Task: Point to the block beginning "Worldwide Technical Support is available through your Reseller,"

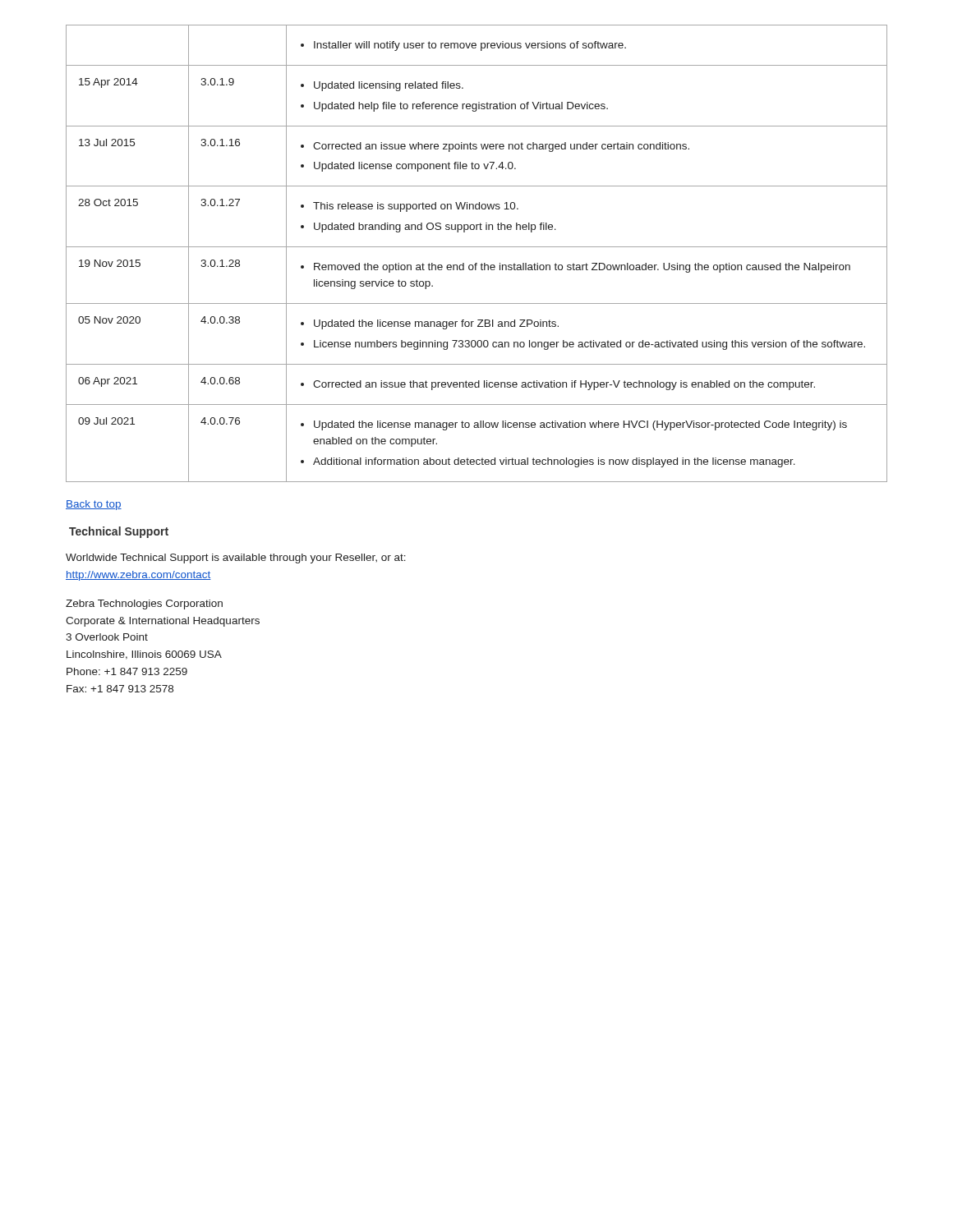Action: coord(236,566)
